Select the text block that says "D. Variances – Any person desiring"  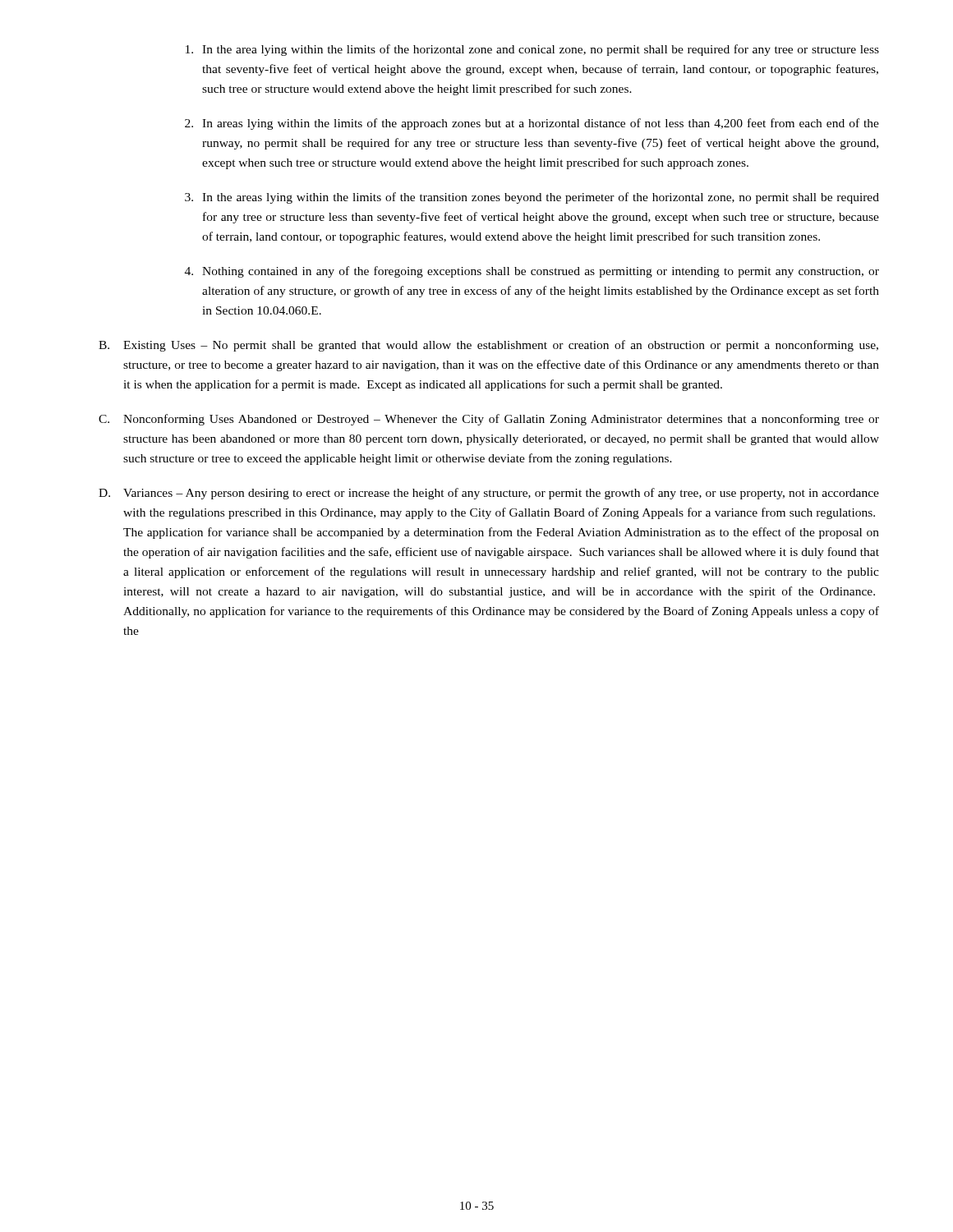pos(489,562)
